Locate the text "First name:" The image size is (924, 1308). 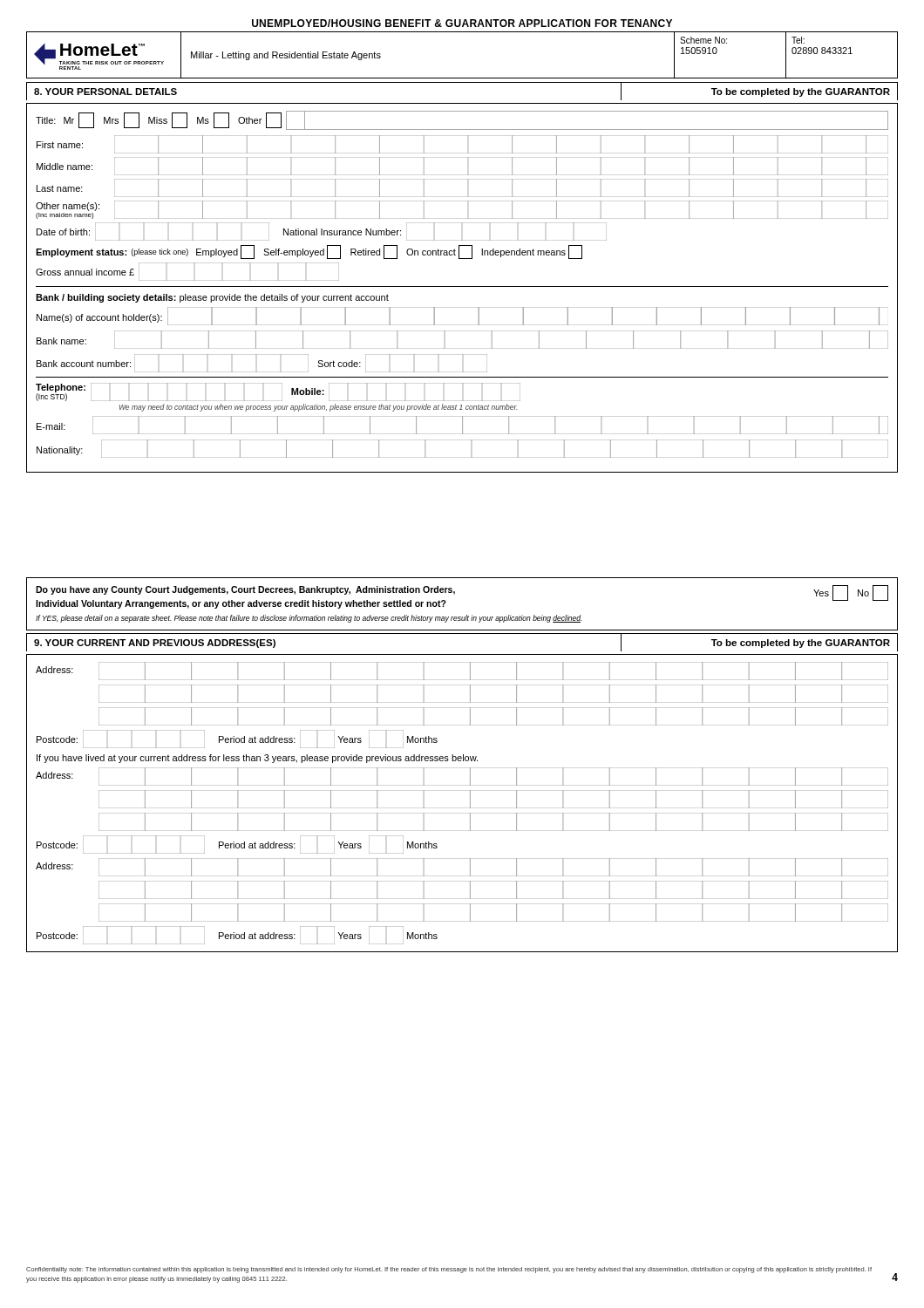462,144
